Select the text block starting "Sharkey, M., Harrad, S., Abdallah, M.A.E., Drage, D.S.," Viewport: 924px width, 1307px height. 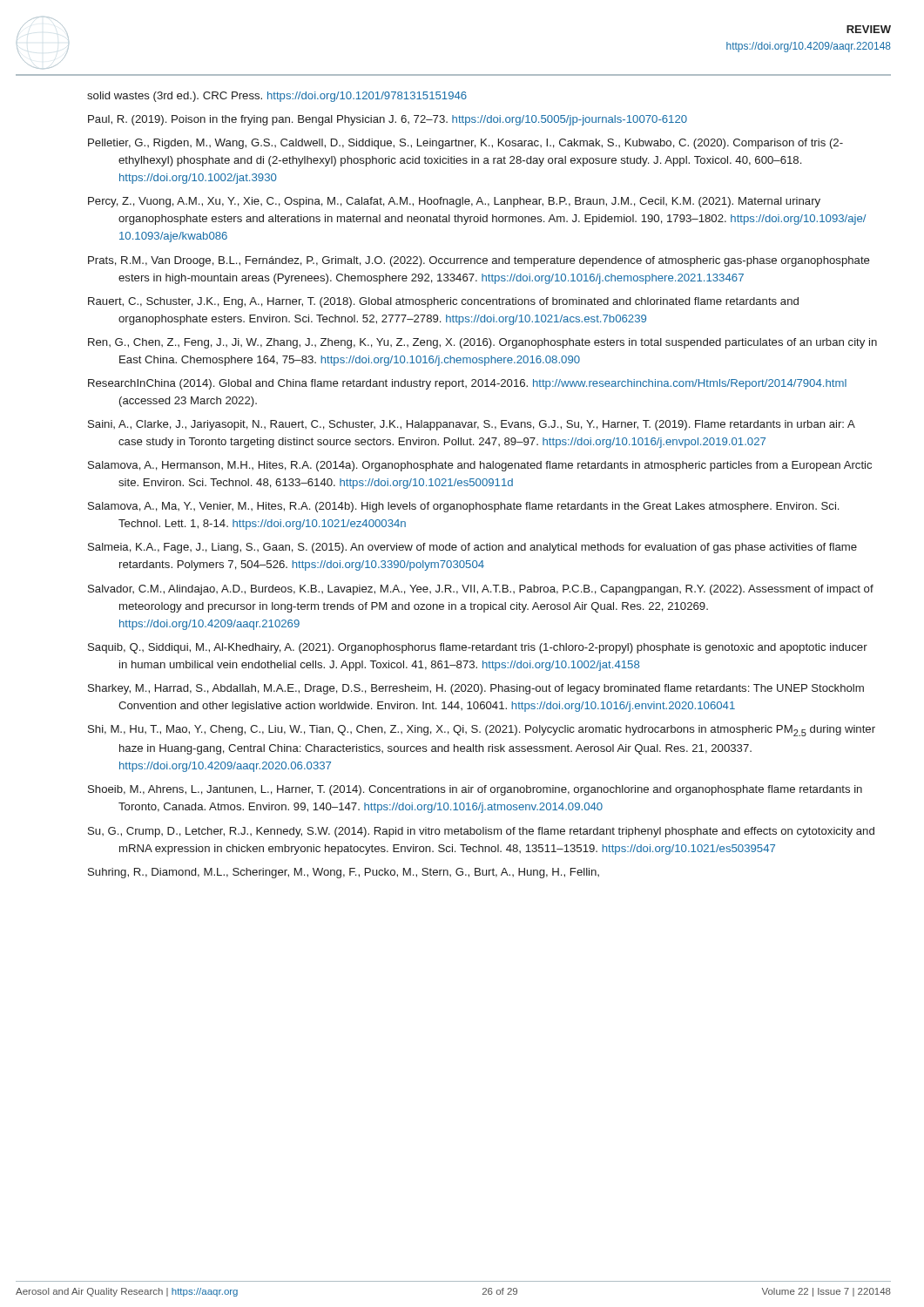pos(476,697)
